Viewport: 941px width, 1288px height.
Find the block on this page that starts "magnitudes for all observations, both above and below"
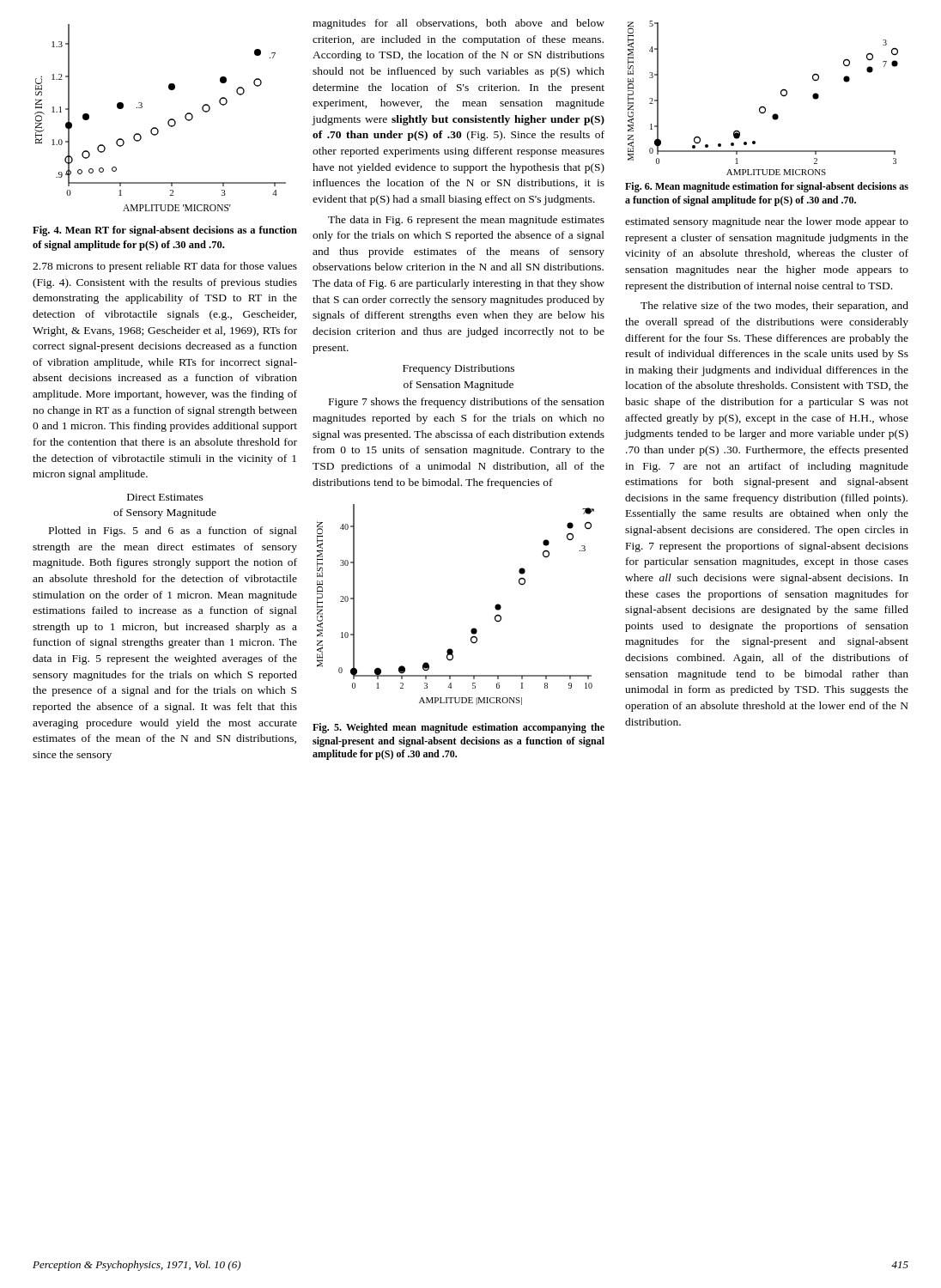[x=458, y=186]
